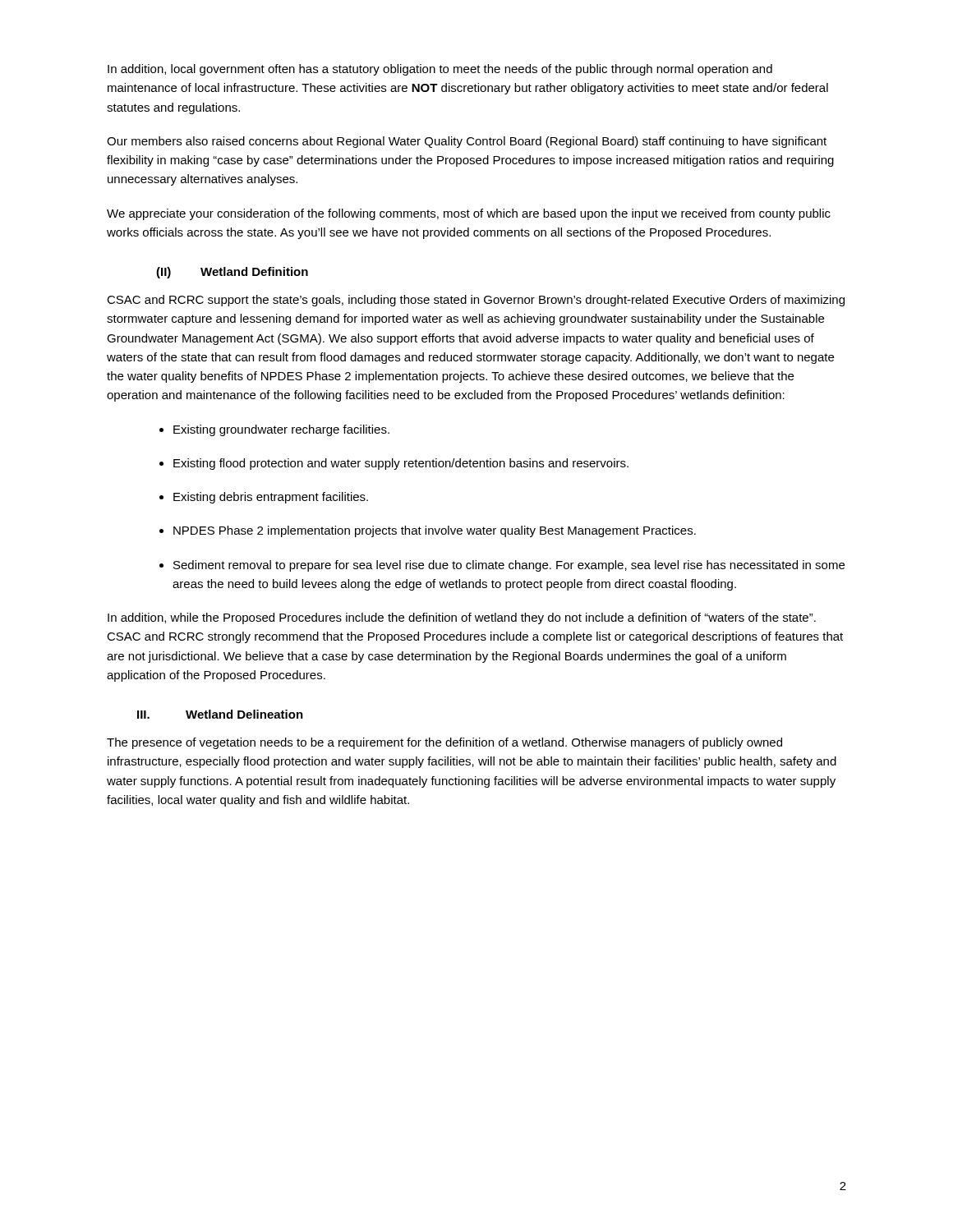Where is the passage that starts "CSAC and RCRC support the state’s goals,"?
Viewport: 953px width, 1232px height.
tap(476, 347)
